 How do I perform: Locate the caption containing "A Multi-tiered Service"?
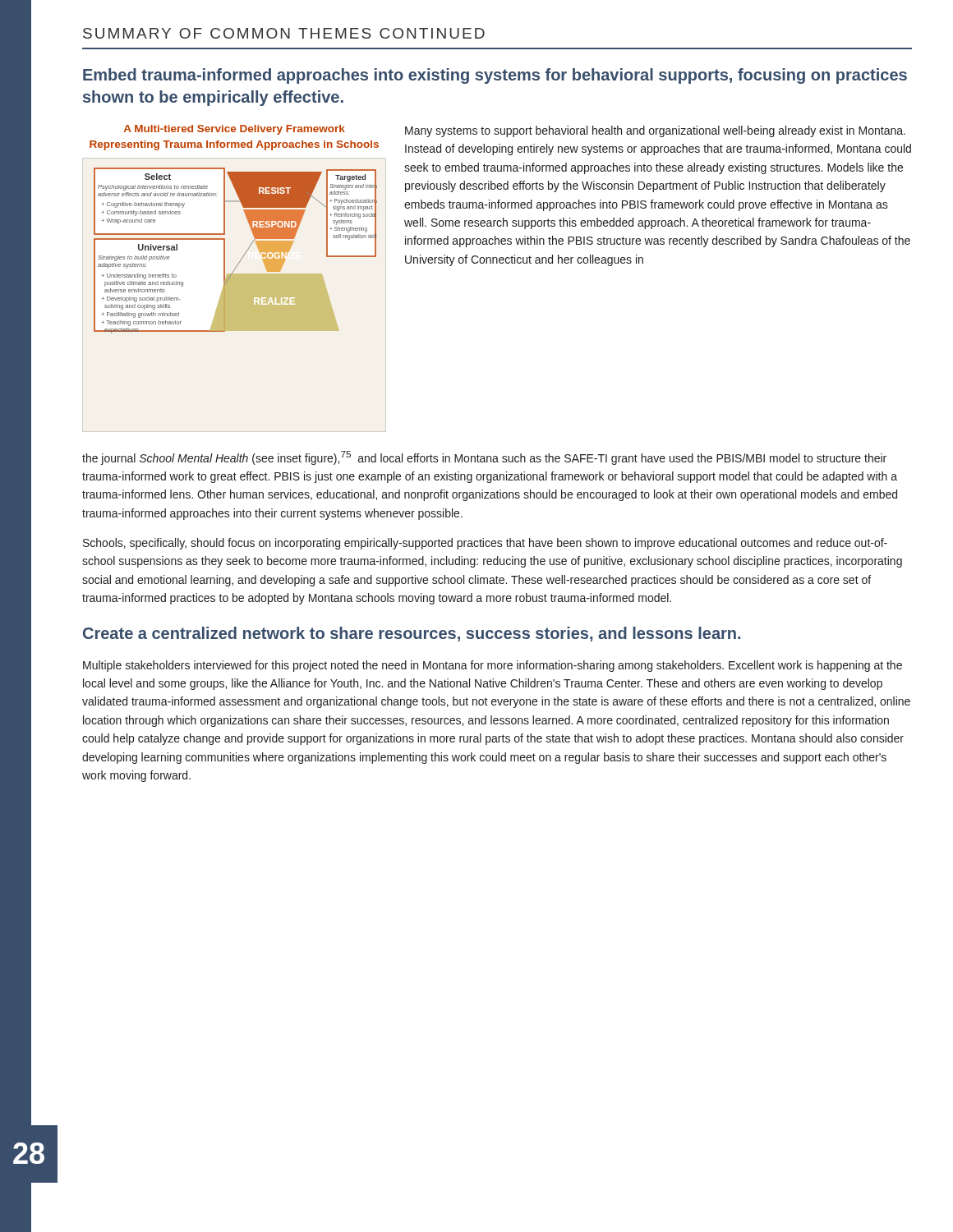[x=234, y=136]
